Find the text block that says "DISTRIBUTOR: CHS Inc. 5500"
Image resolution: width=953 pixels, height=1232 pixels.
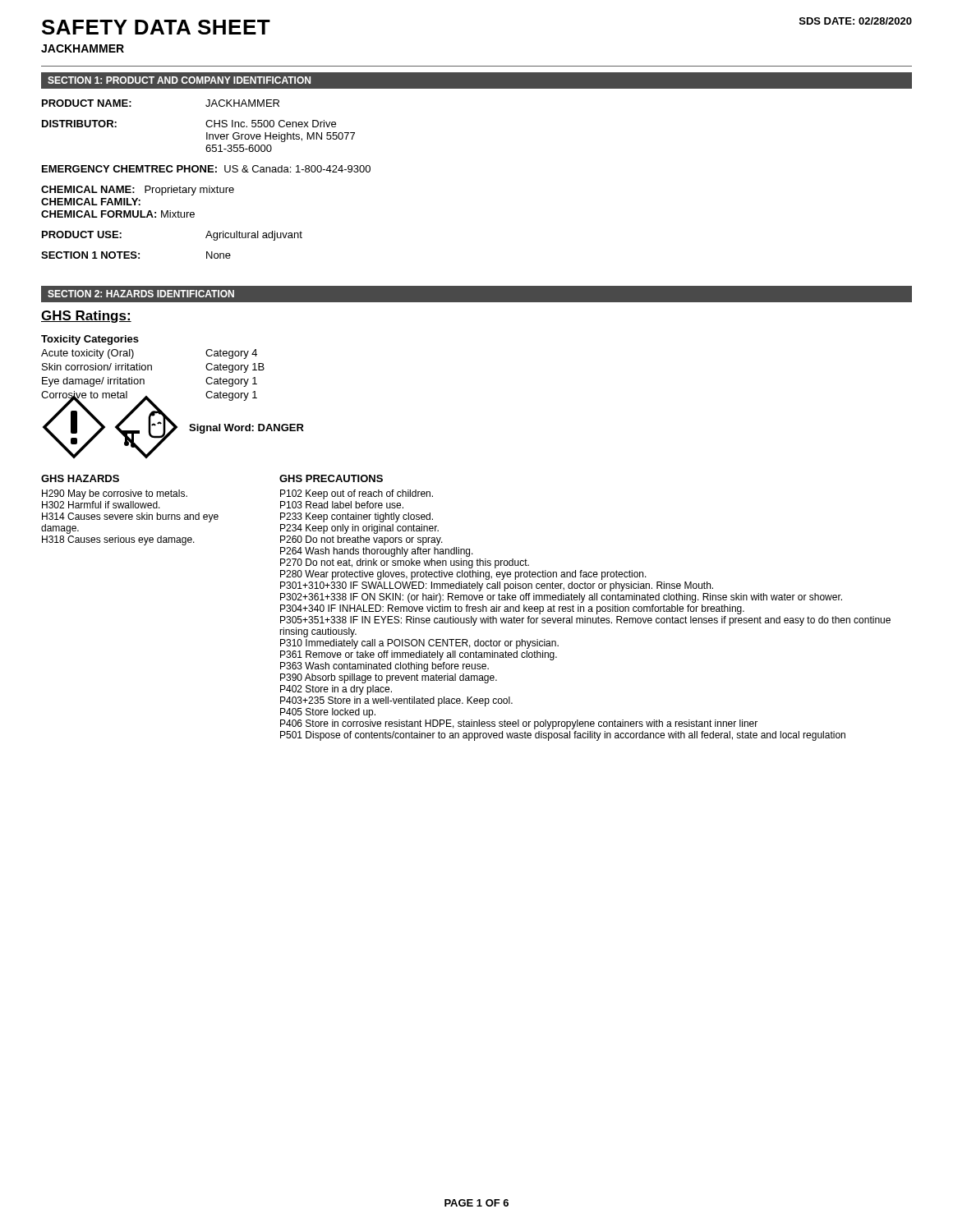pos(198,136)
